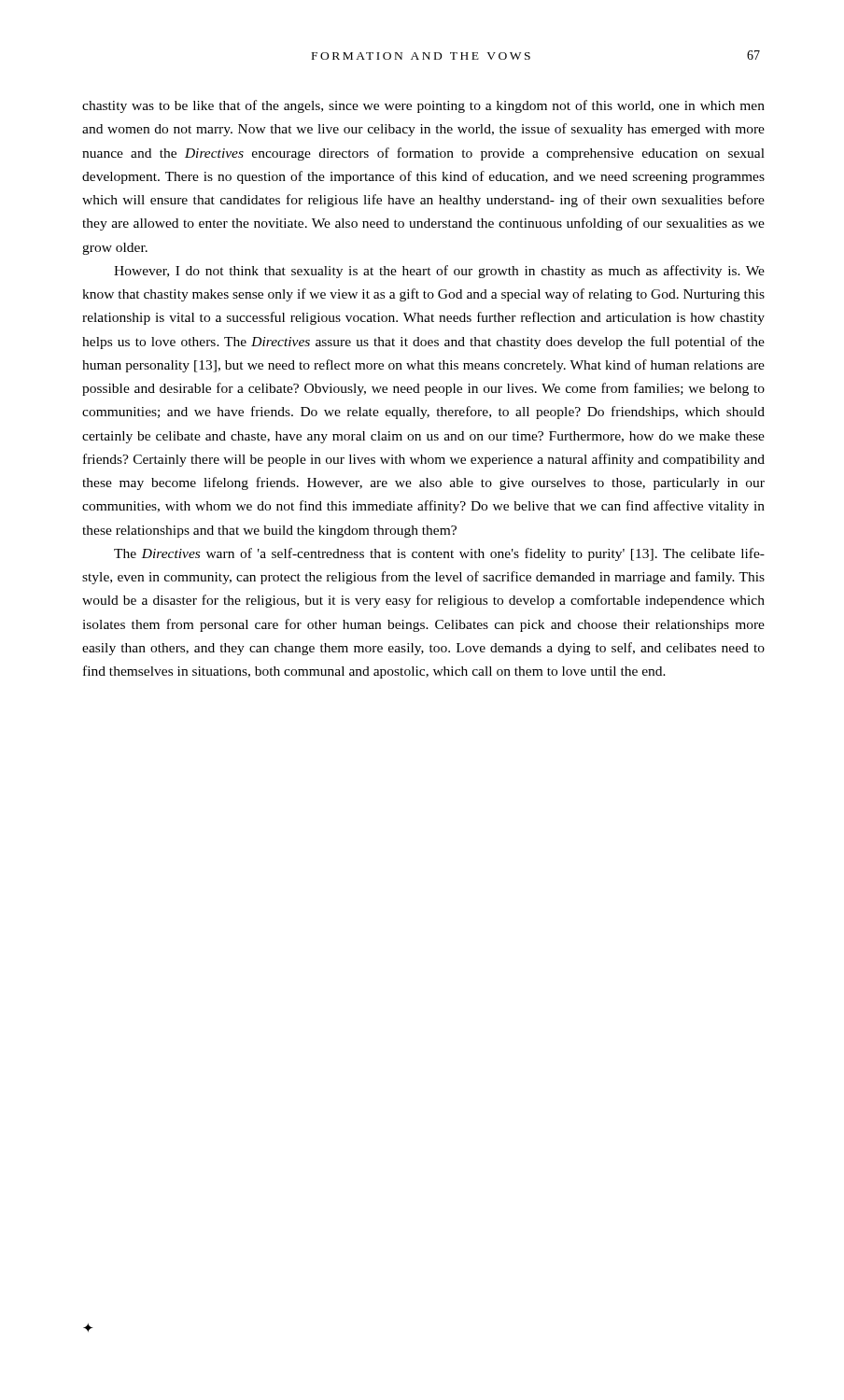The height and width of the screenshot is (1400, 844).
Task: Point to the block beginning "chastity was to be like that"
Action: 423,176
